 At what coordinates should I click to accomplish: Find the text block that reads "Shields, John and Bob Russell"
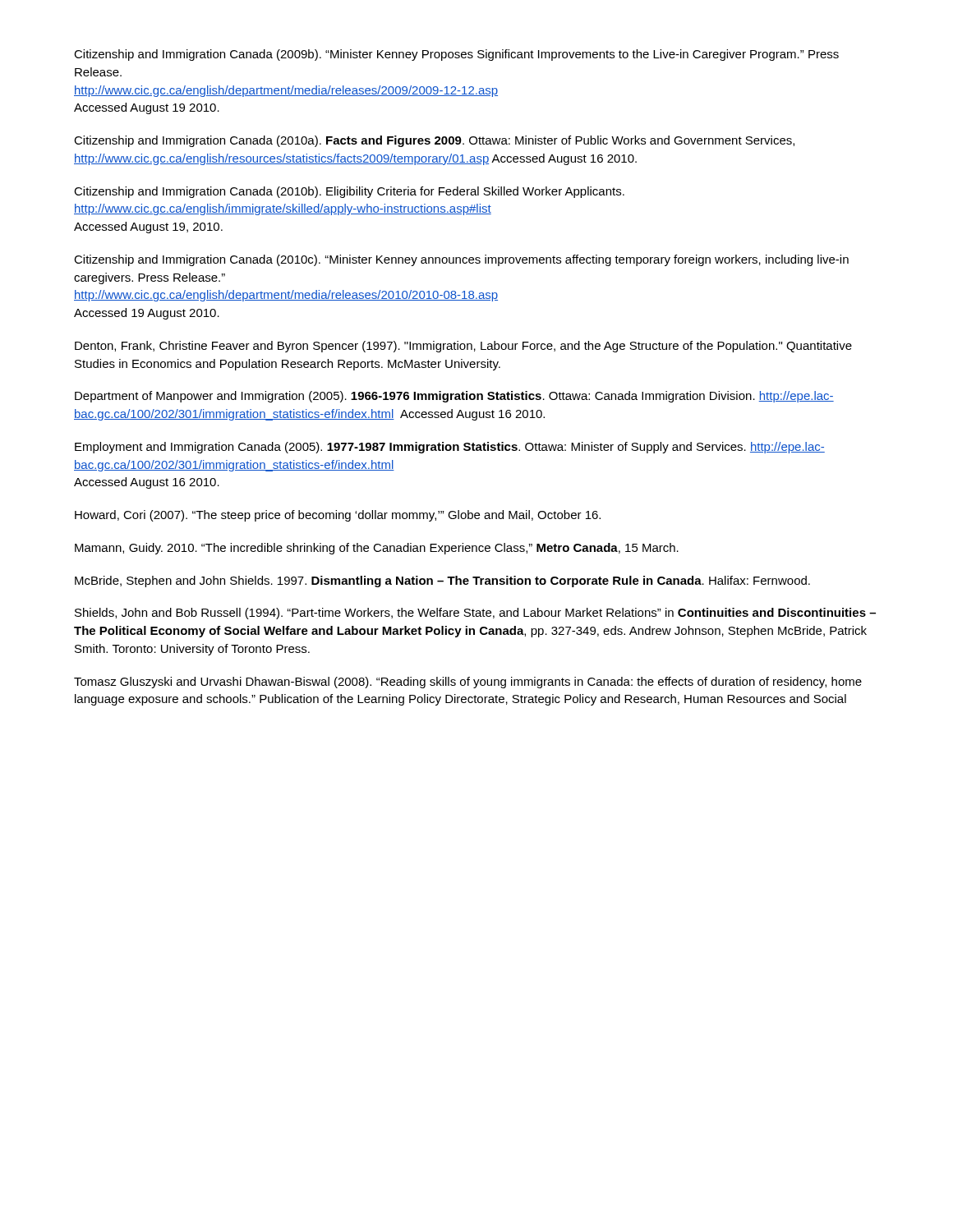point(475,630)
